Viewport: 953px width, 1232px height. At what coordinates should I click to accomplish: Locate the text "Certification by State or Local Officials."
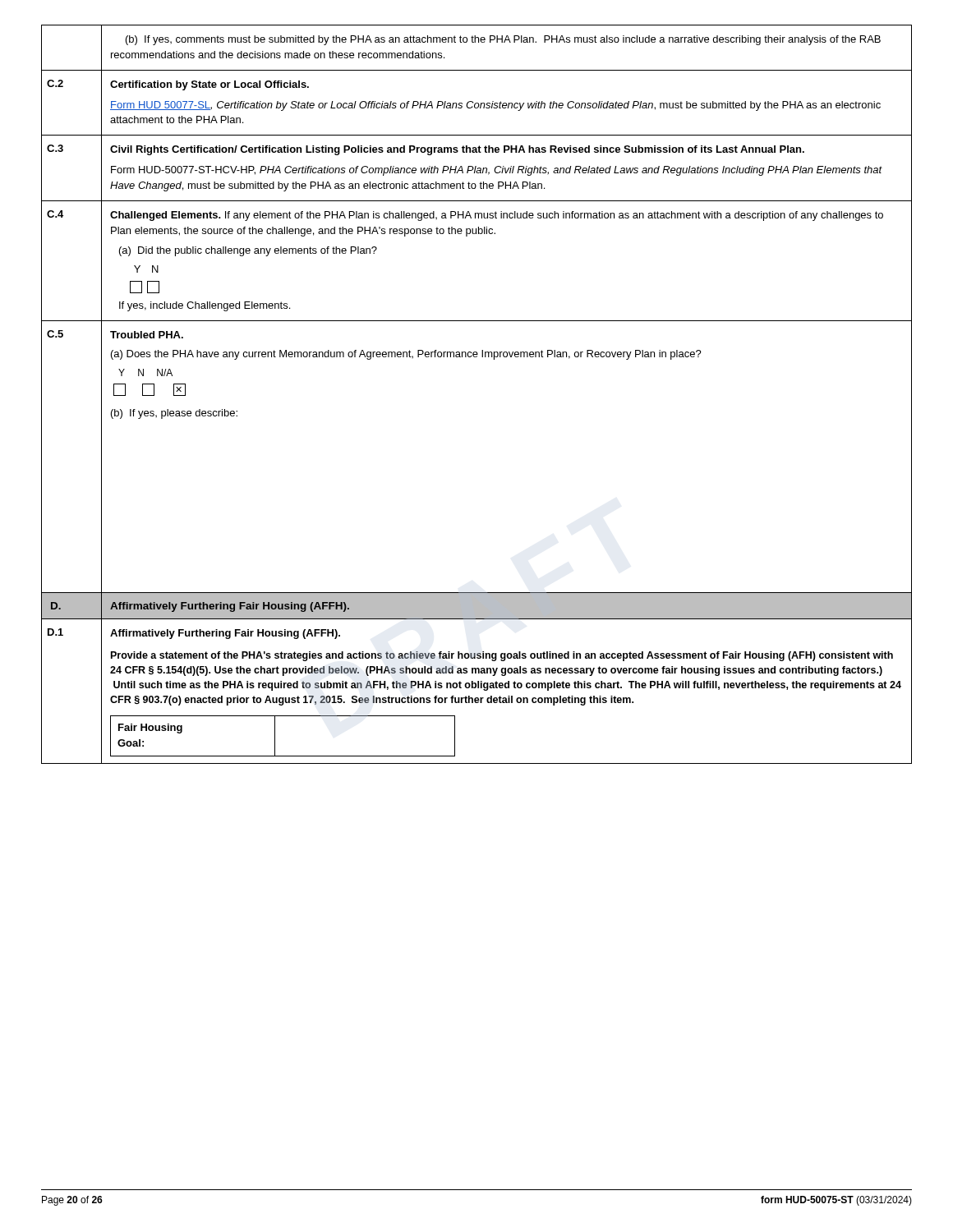(x=210, y=84)
